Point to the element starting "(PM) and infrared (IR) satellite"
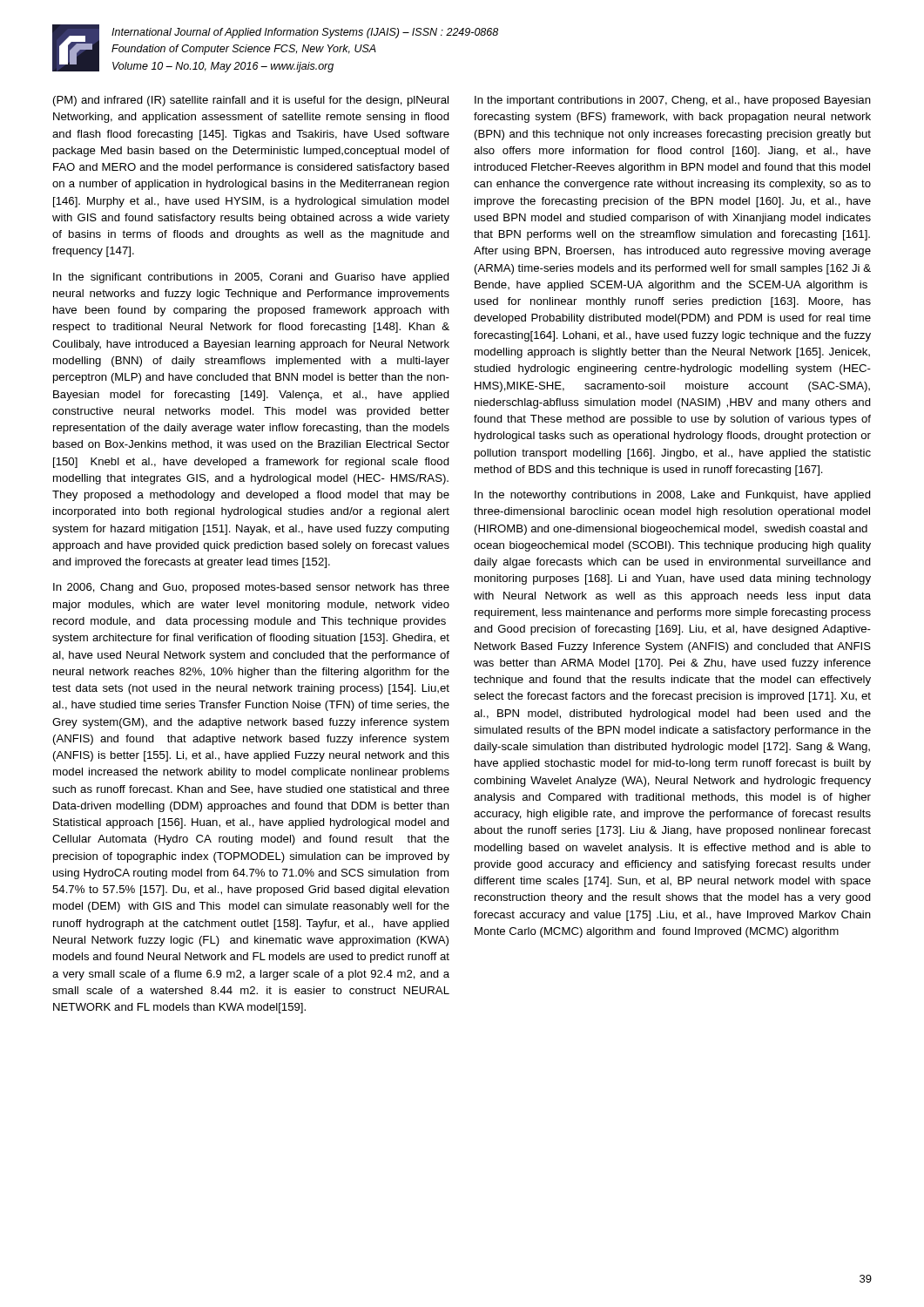Viewport: 924px width, 1307px height. click(251, 175)
